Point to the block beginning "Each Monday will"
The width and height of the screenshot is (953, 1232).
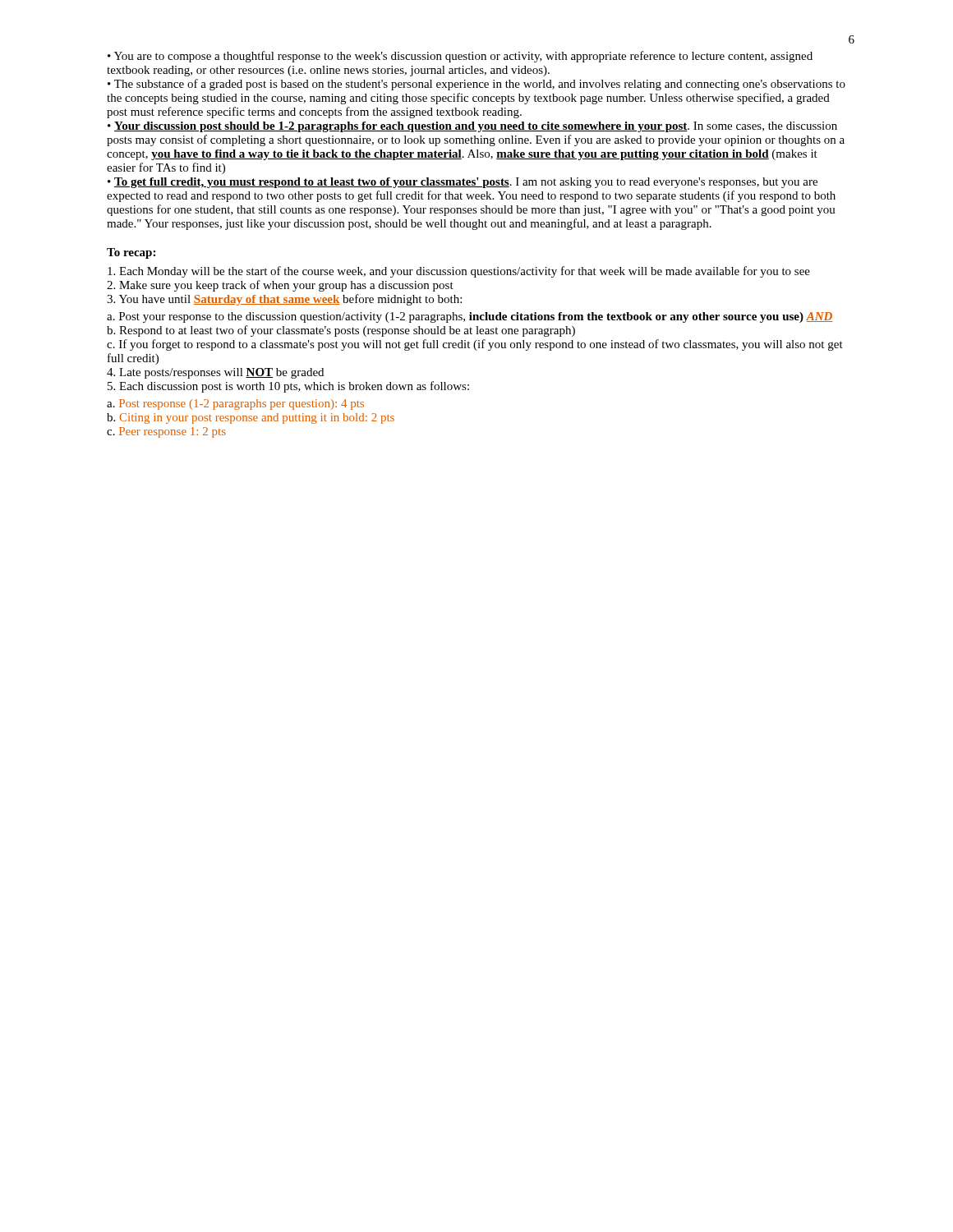pos(476,271)
